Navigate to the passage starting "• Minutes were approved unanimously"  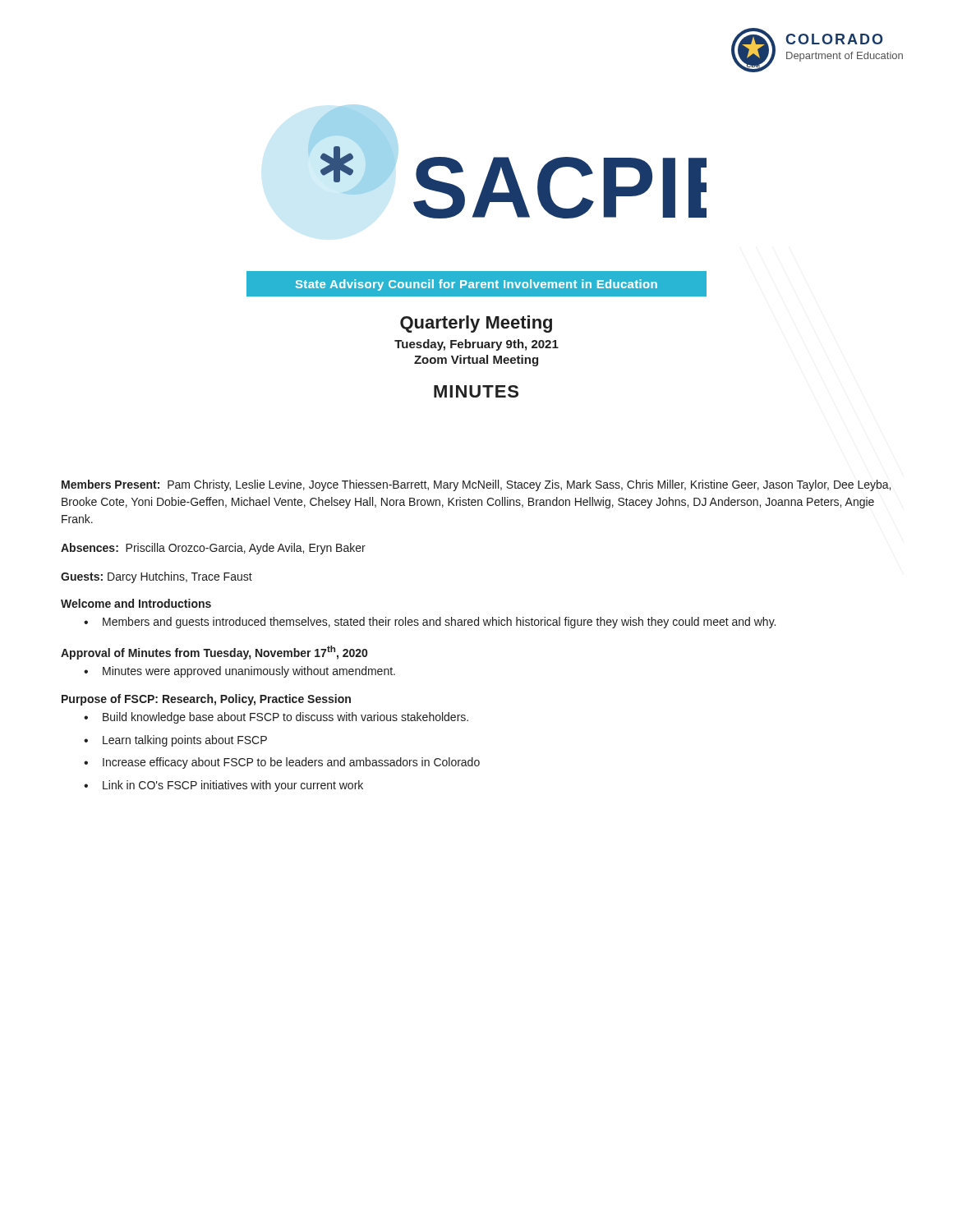pyautogui.click(x=239, y=672)
